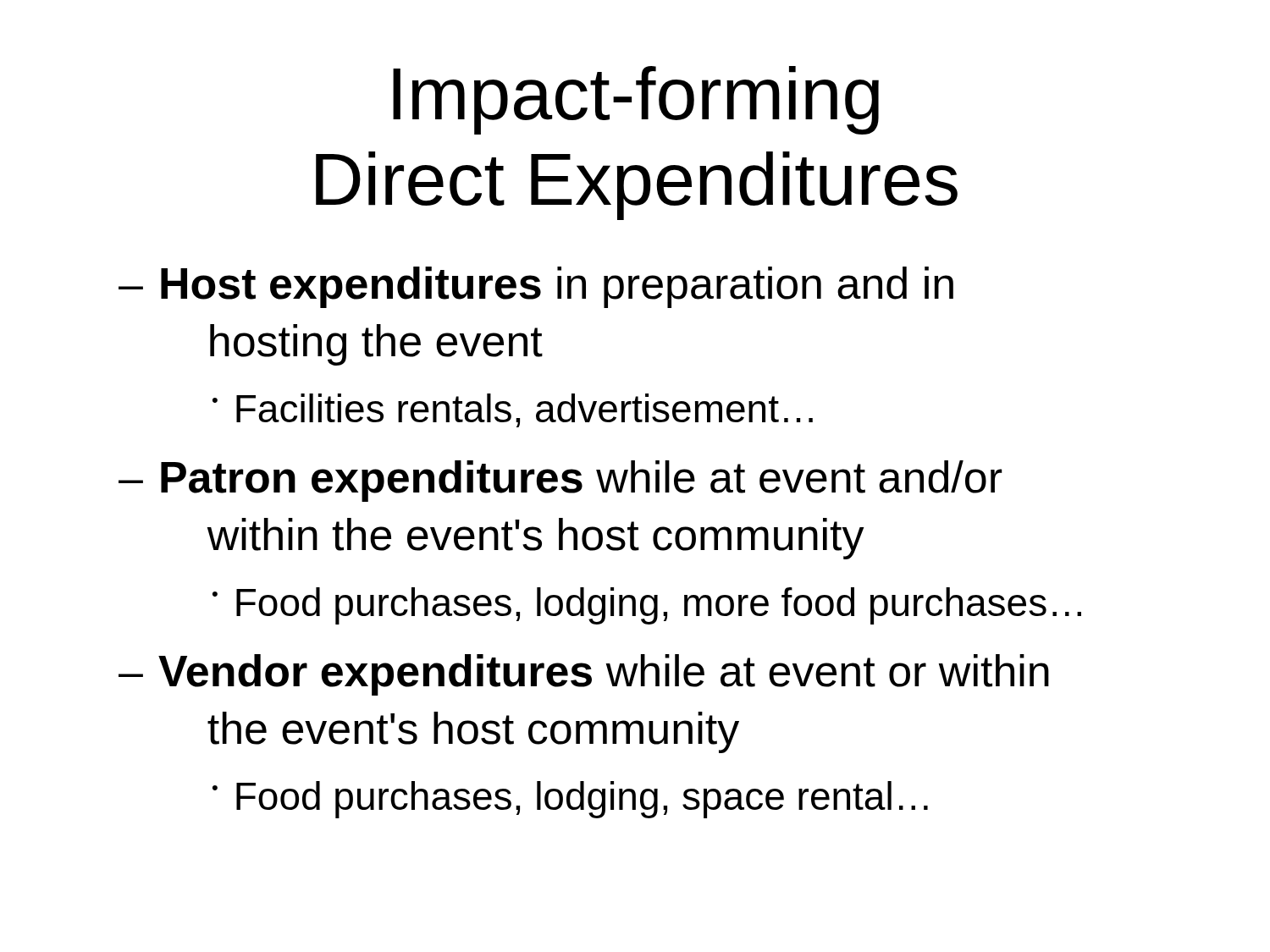Find the element starting "• Food purchases, lodging, more"
The image size is (1270, 952).
coord(698,603)
